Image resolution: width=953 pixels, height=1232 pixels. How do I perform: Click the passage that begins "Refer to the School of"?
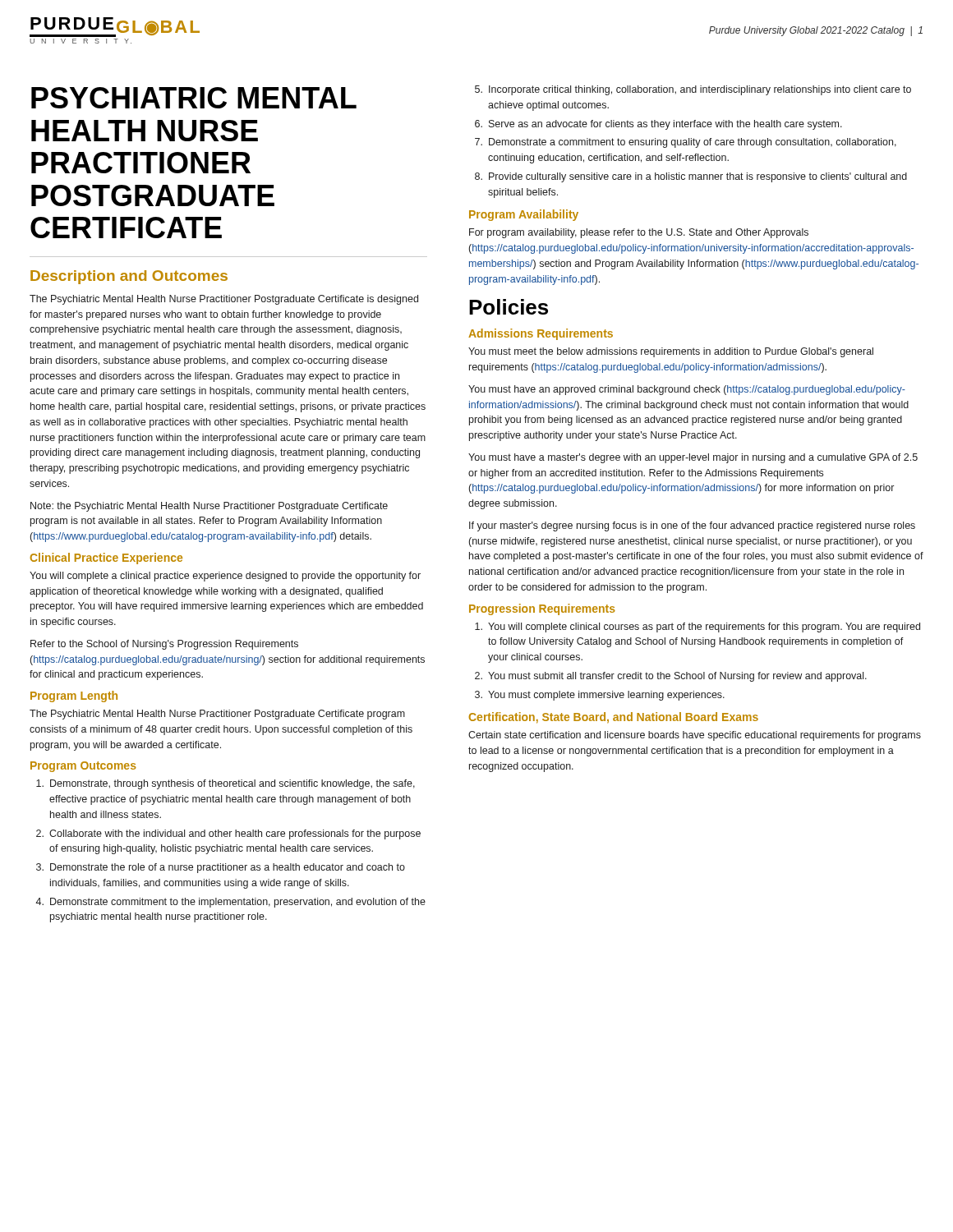pyautogui.click(x=227, y=659)
